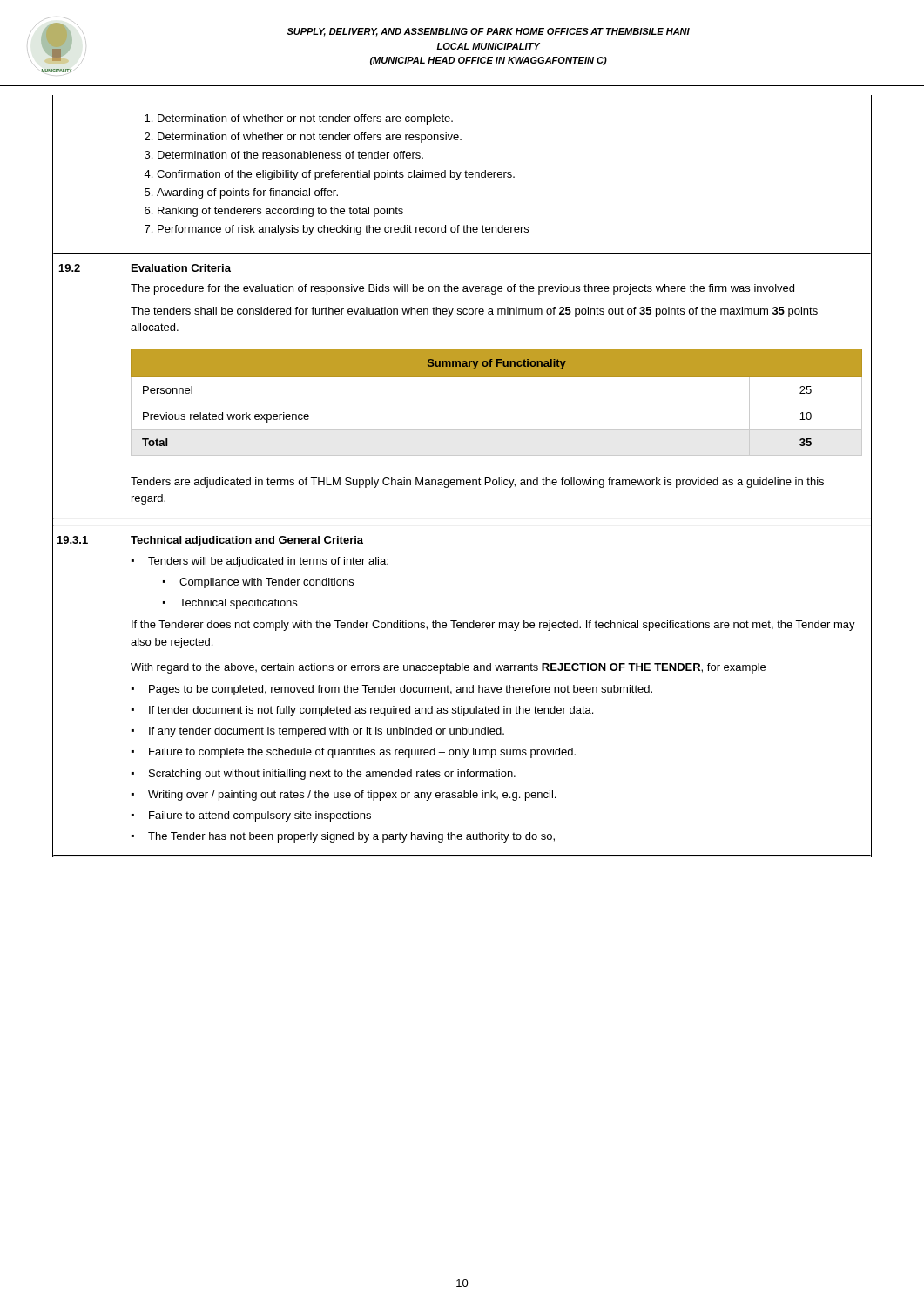Image resolution: width=924 pixels, height=1307 pixels.
Task: Select the text block starting "Compliance with Tender"
Action: [258, 583]
